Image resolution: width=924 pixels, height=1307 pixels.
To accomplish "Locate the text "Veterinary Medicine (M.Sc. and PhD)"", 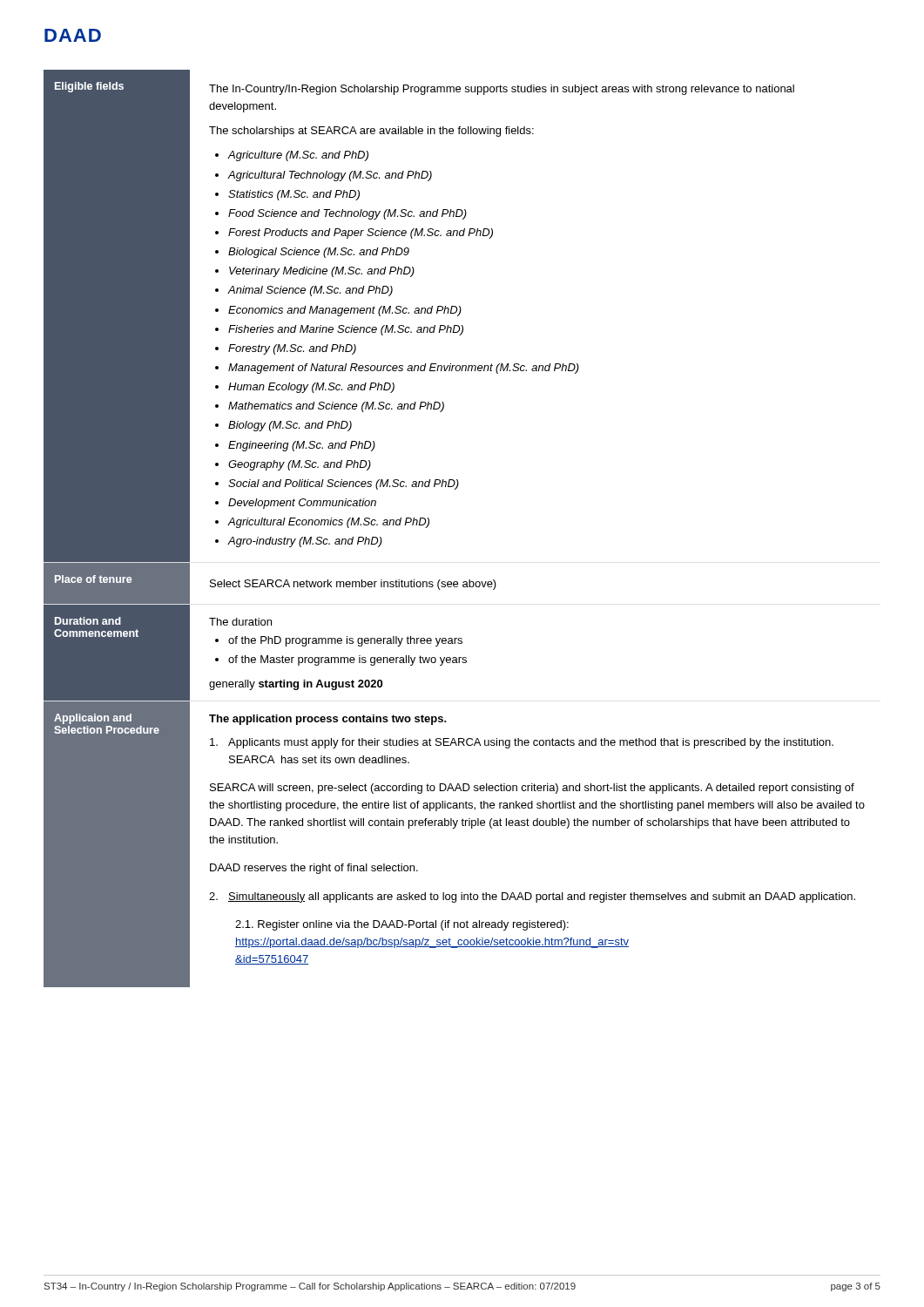I will coord(321,271).
